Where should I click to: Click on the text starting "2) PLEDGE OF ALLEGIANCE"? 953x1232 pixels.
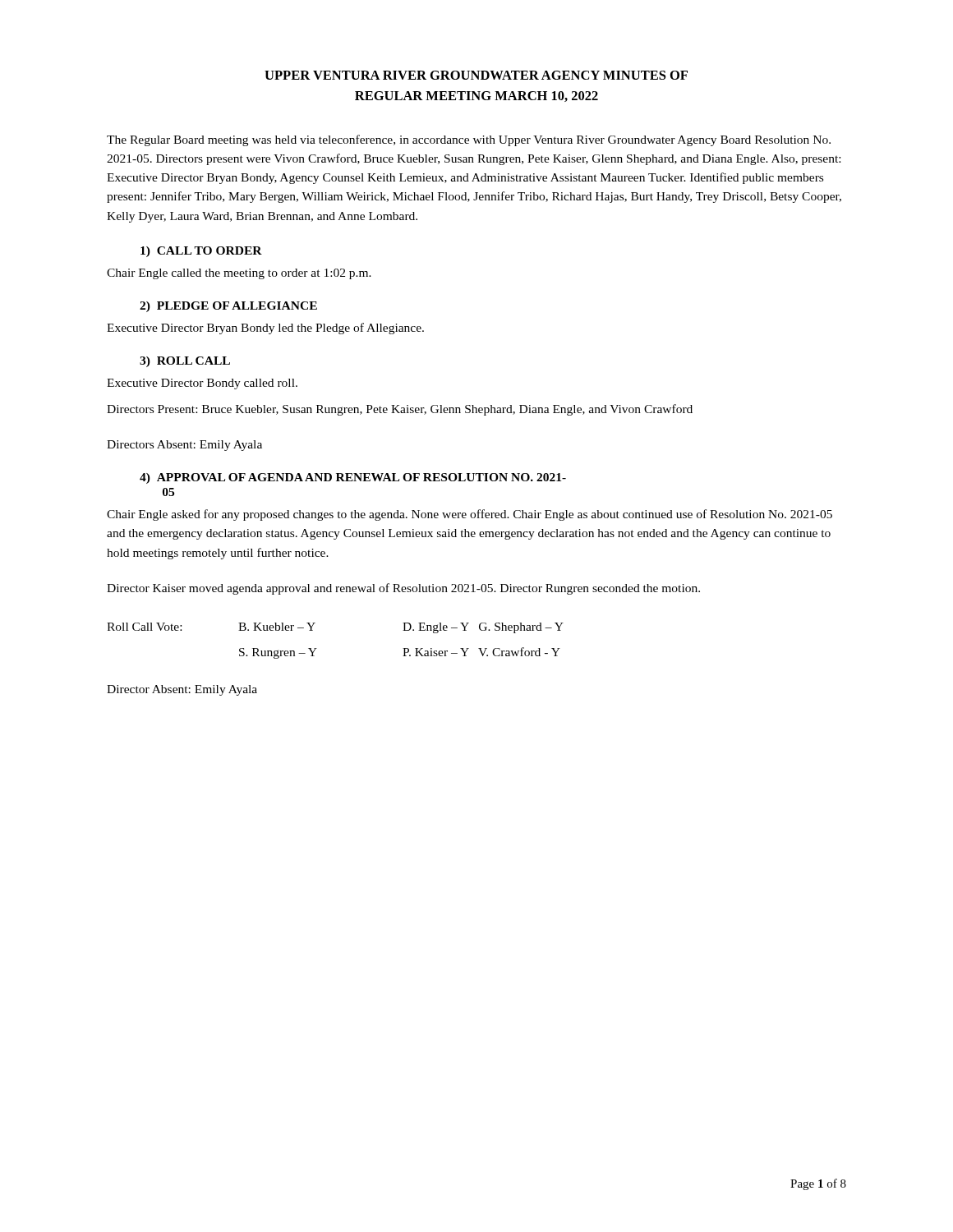click(229, 305)
